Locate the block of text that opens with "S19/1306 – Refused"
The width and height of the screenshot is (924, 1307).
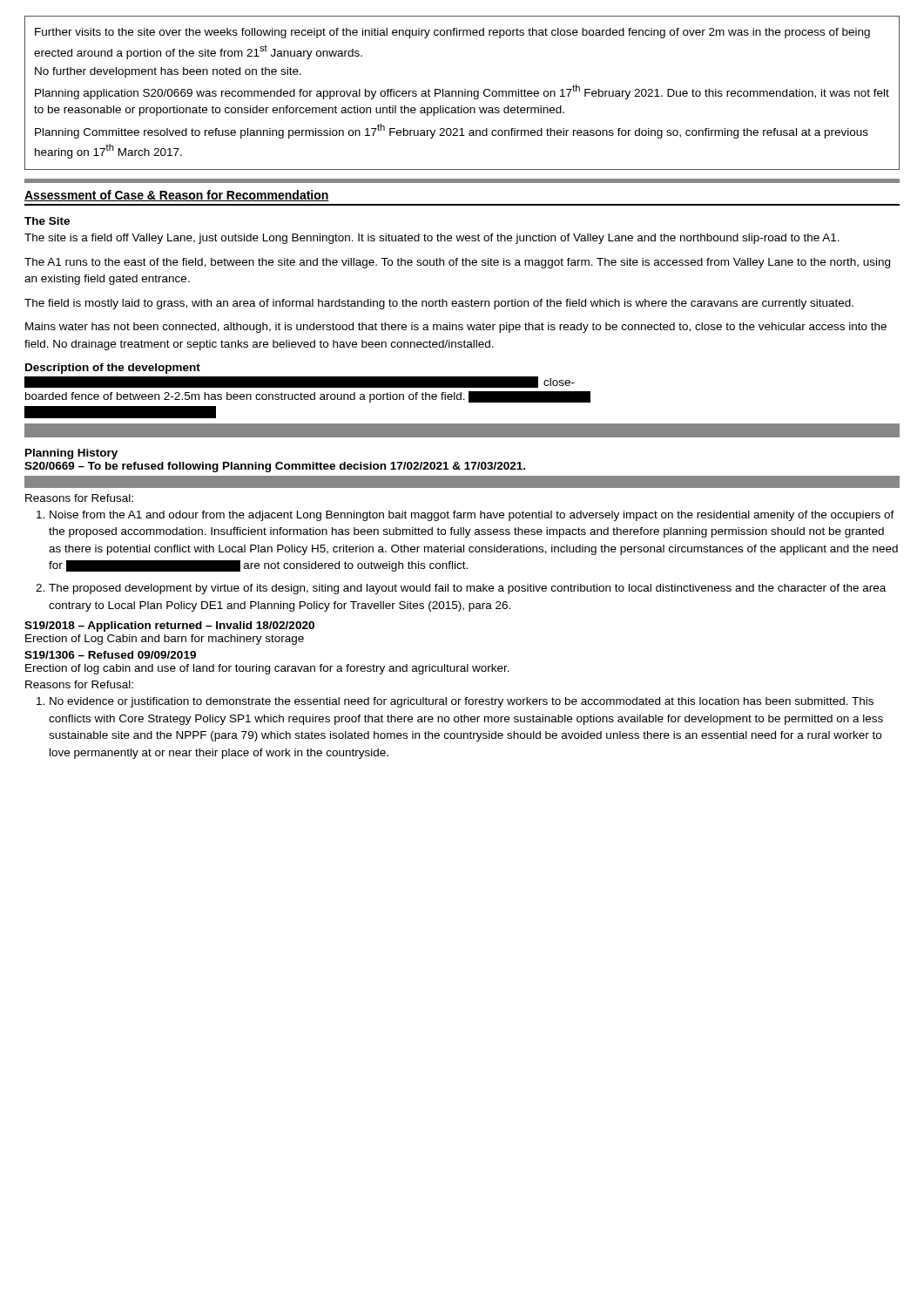tap(110, 655)
